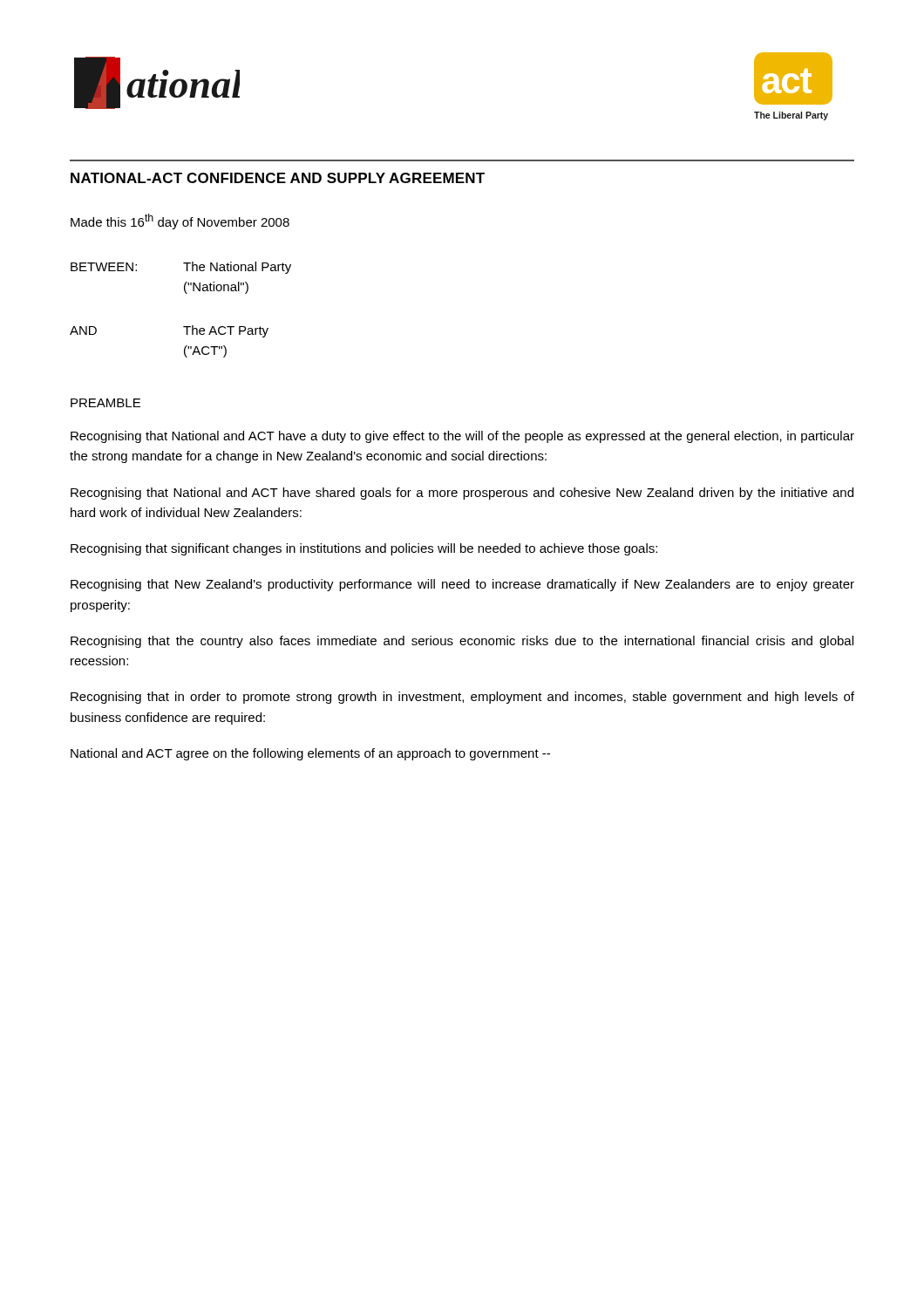This screenshot has height=1308, width=924.
Task: Where is the passage that starts "National and ACT agree on the following"?
Action: 310,753
